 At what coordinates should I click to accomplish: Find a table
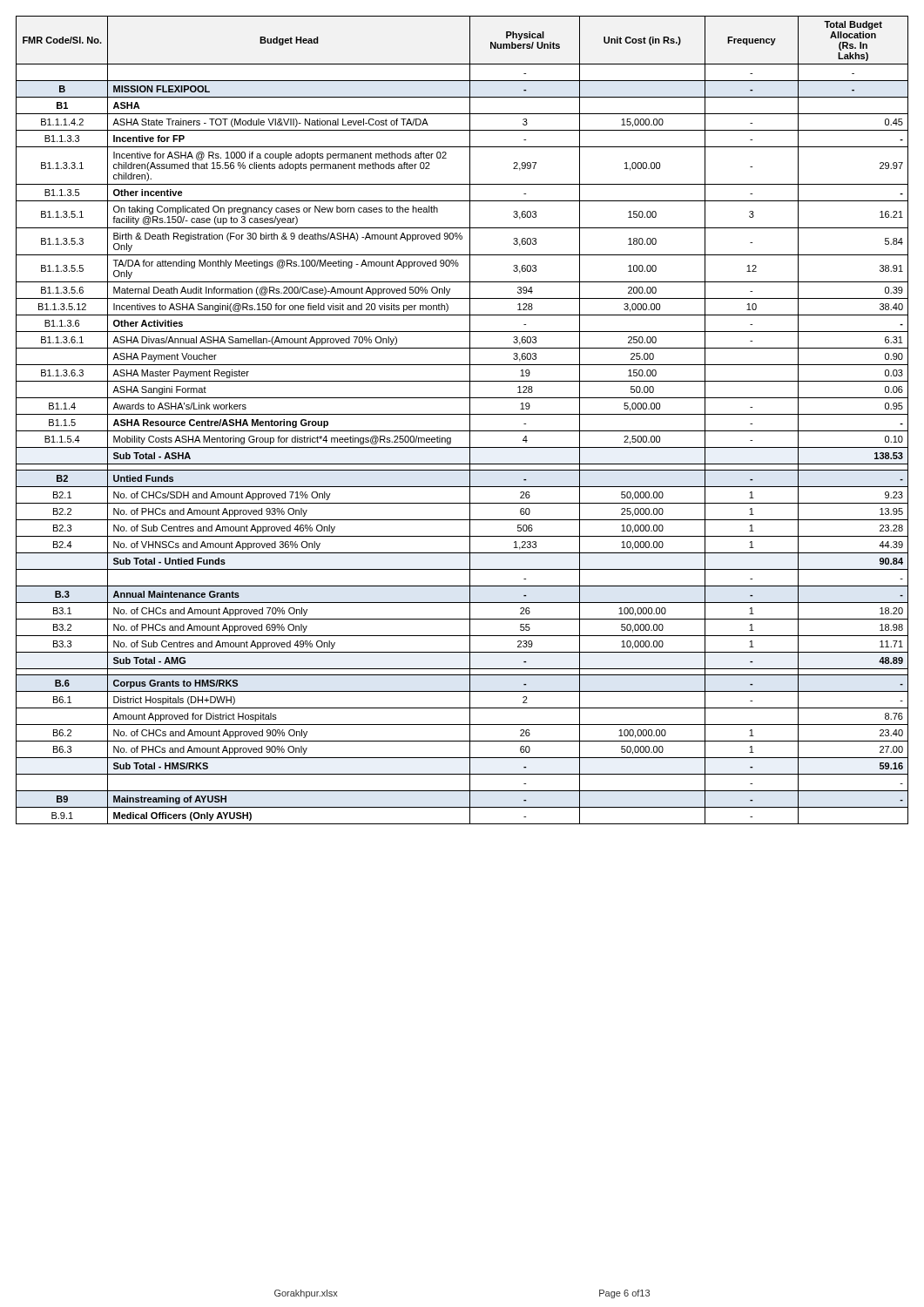[462, 420]
